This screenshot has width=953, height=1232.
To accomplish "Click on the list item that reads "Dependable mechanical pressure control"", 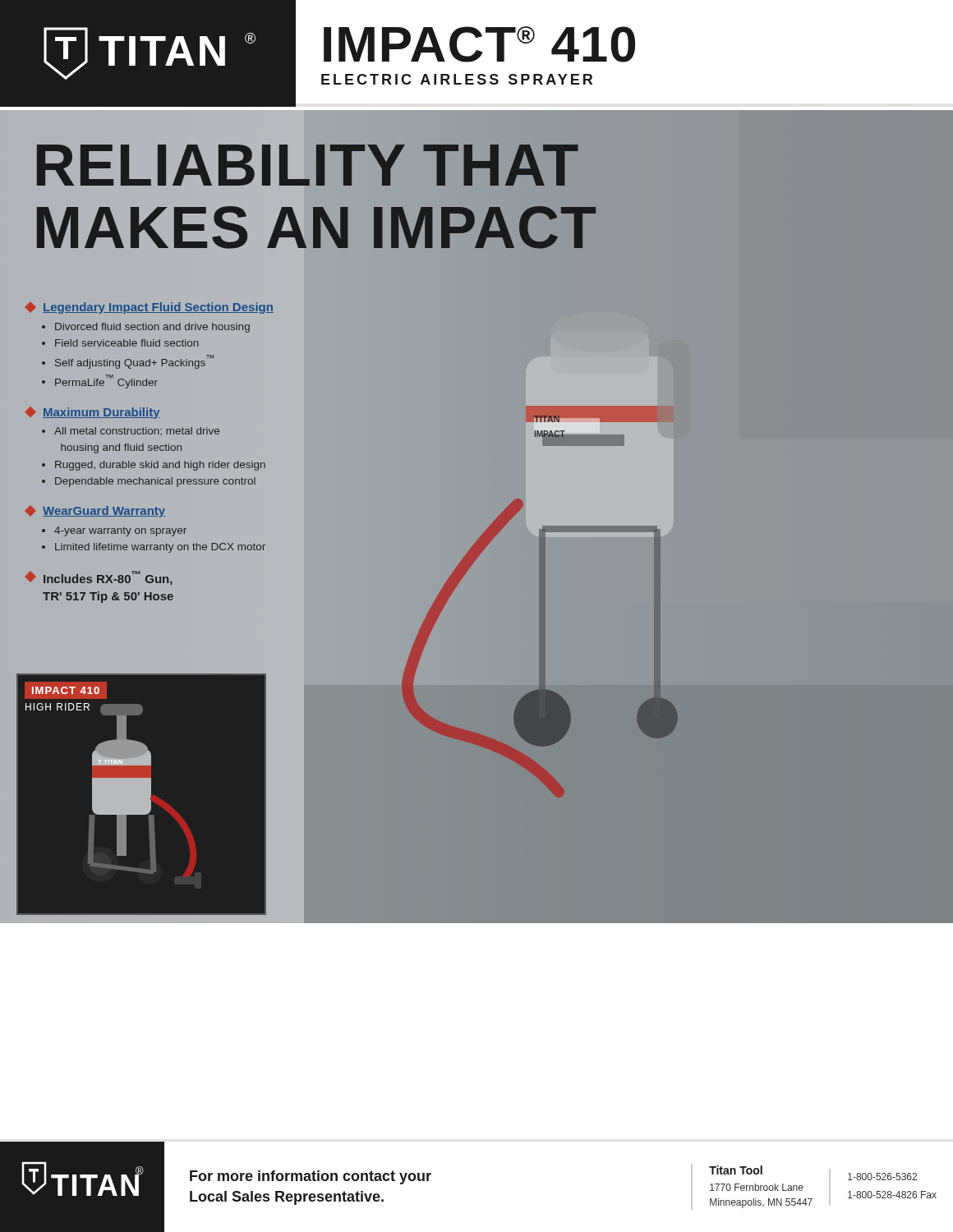I will point(155,481).
